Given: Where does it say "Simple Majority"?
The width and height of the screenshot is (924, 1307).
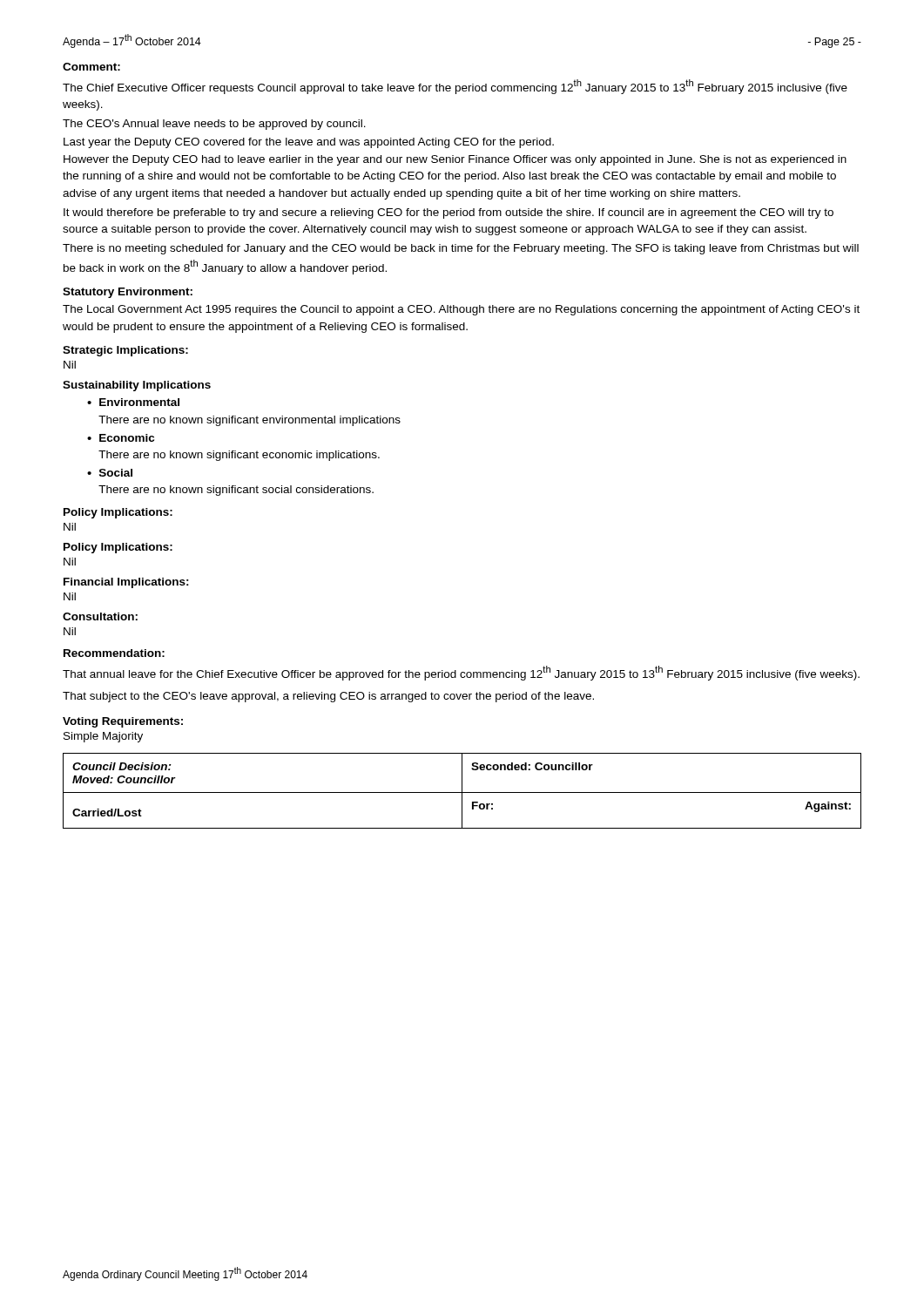Looking at the screenshot, I should pyautogui.click(x=103, y=736).
